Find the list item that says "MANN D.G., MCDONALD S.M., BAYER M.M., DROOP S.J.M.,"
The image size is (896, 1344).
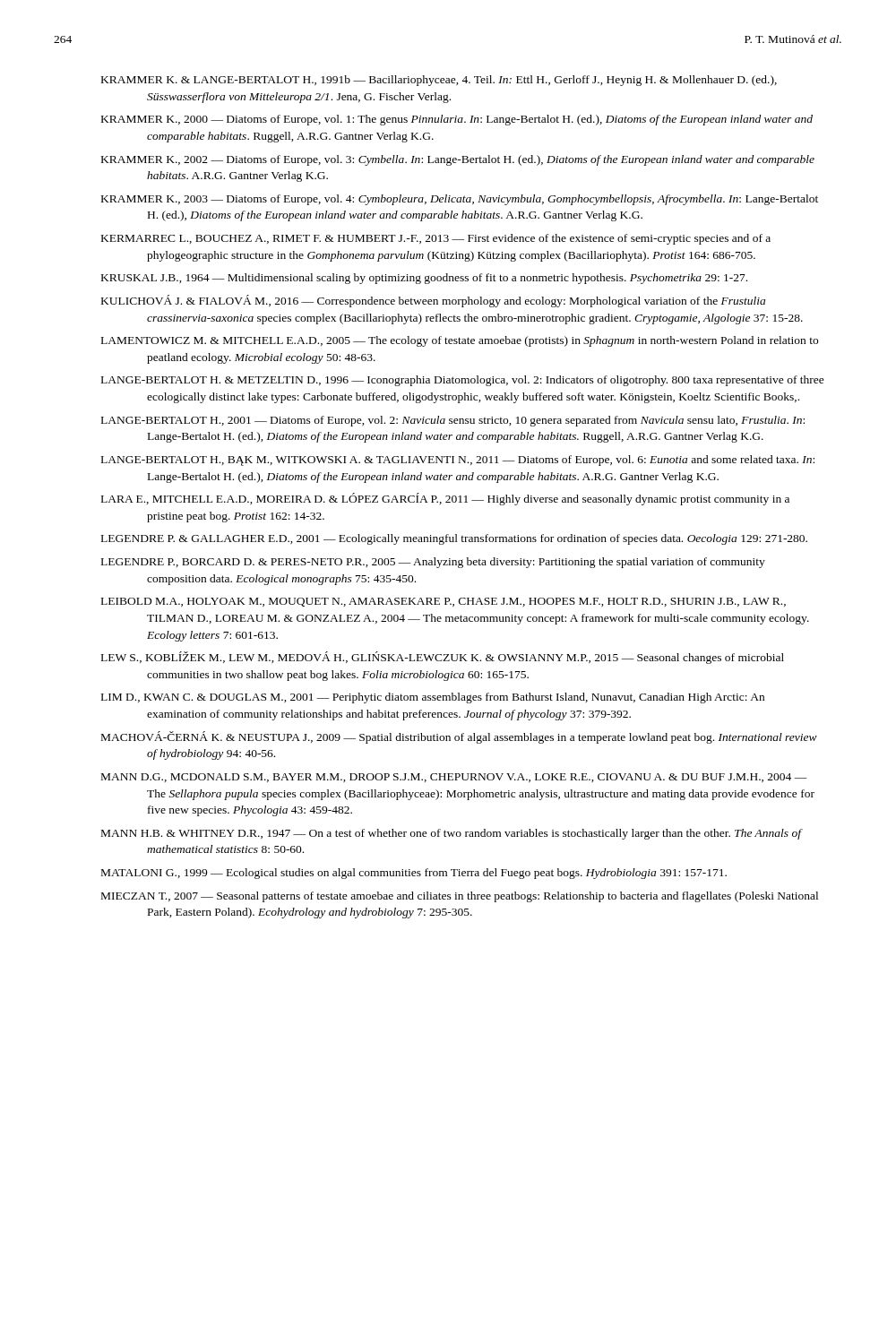pyautogui.click(x=457, y=793)
